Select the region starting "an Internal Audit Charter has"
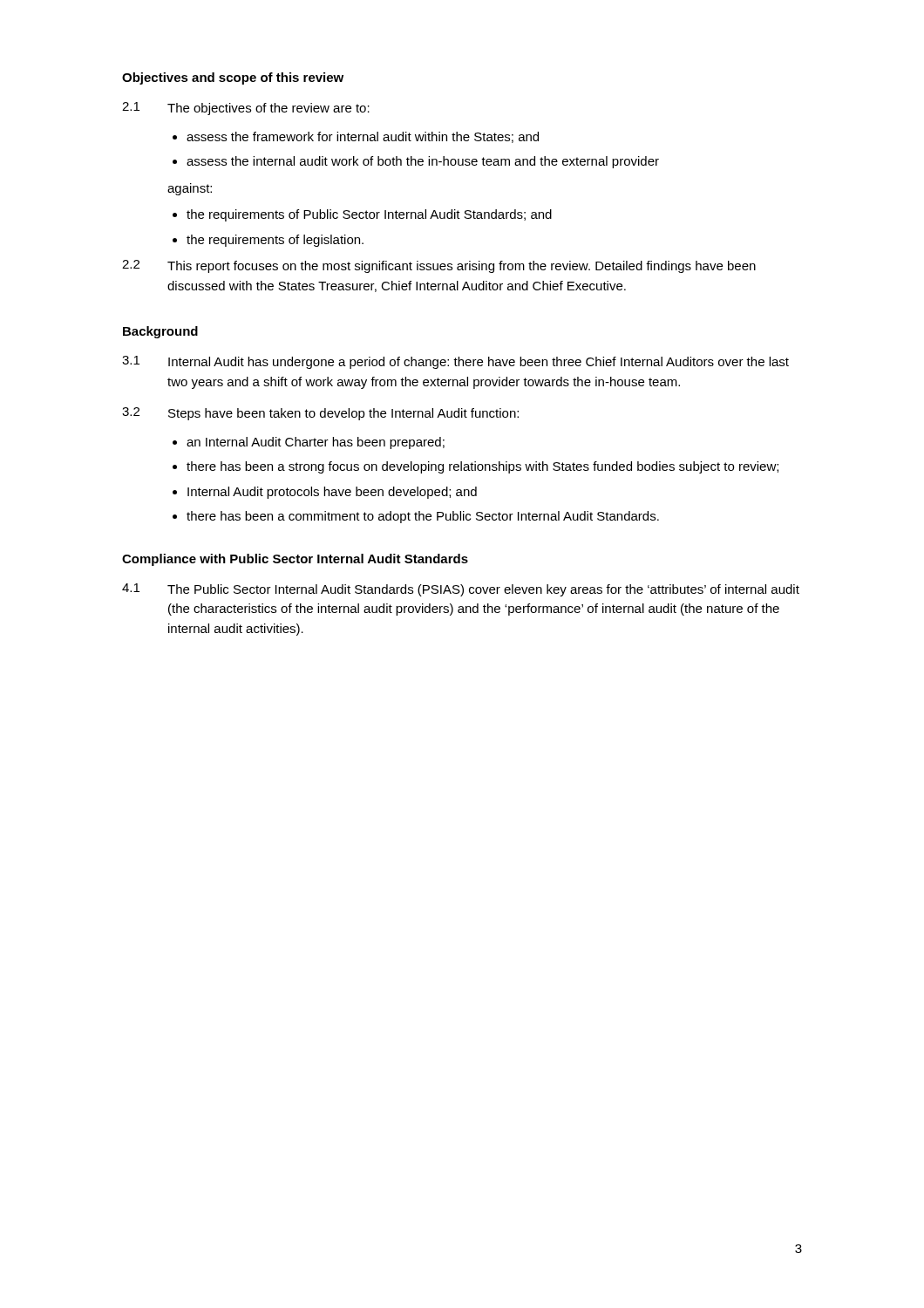 [316, 441]
